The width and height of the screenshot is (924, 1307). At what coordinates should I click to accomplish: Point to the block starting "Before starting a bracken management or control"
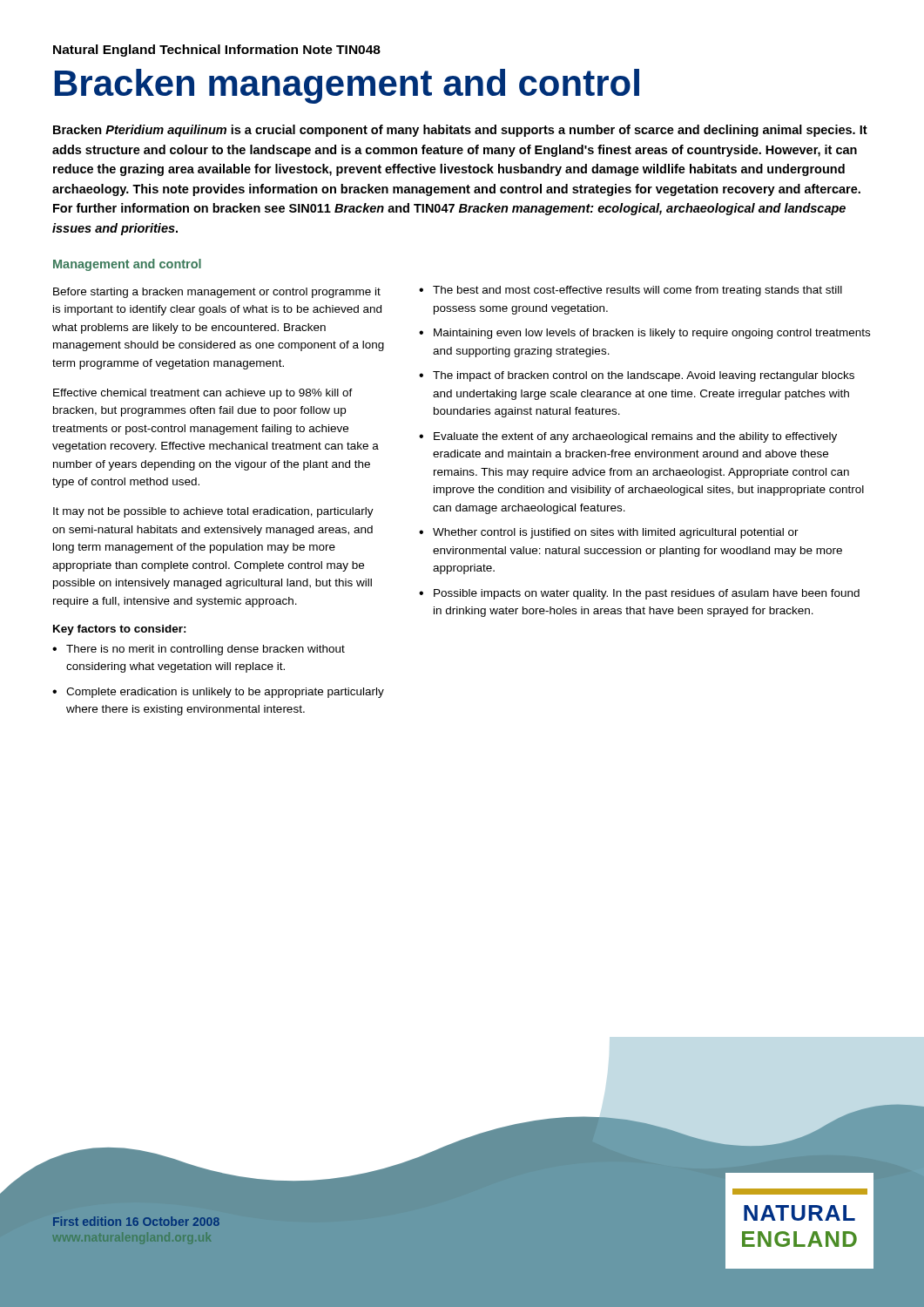[220, 328]
